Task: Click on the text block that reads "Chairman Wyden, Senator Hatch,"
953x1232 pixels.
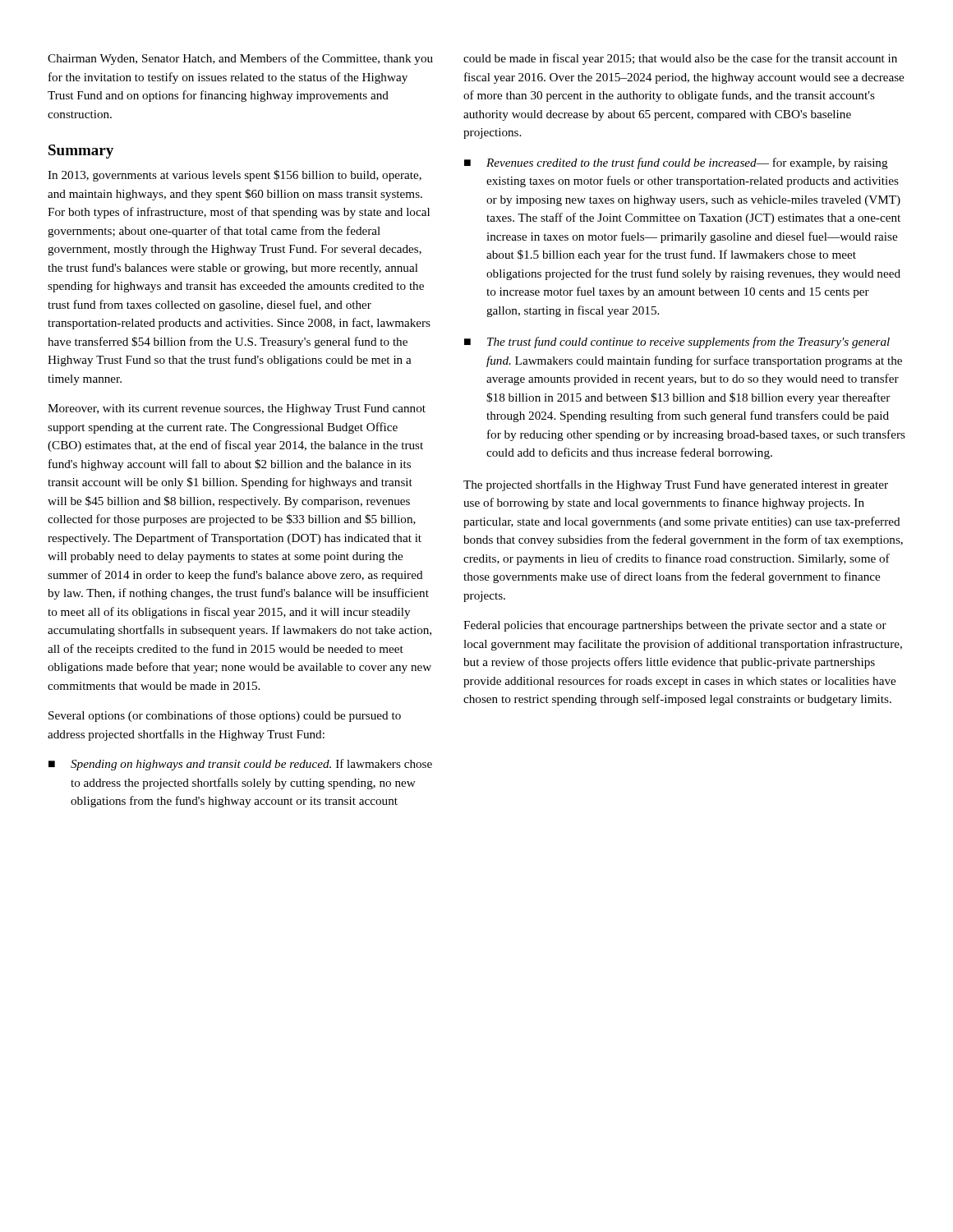Action: pyautogui.click(x=240, y=86)
